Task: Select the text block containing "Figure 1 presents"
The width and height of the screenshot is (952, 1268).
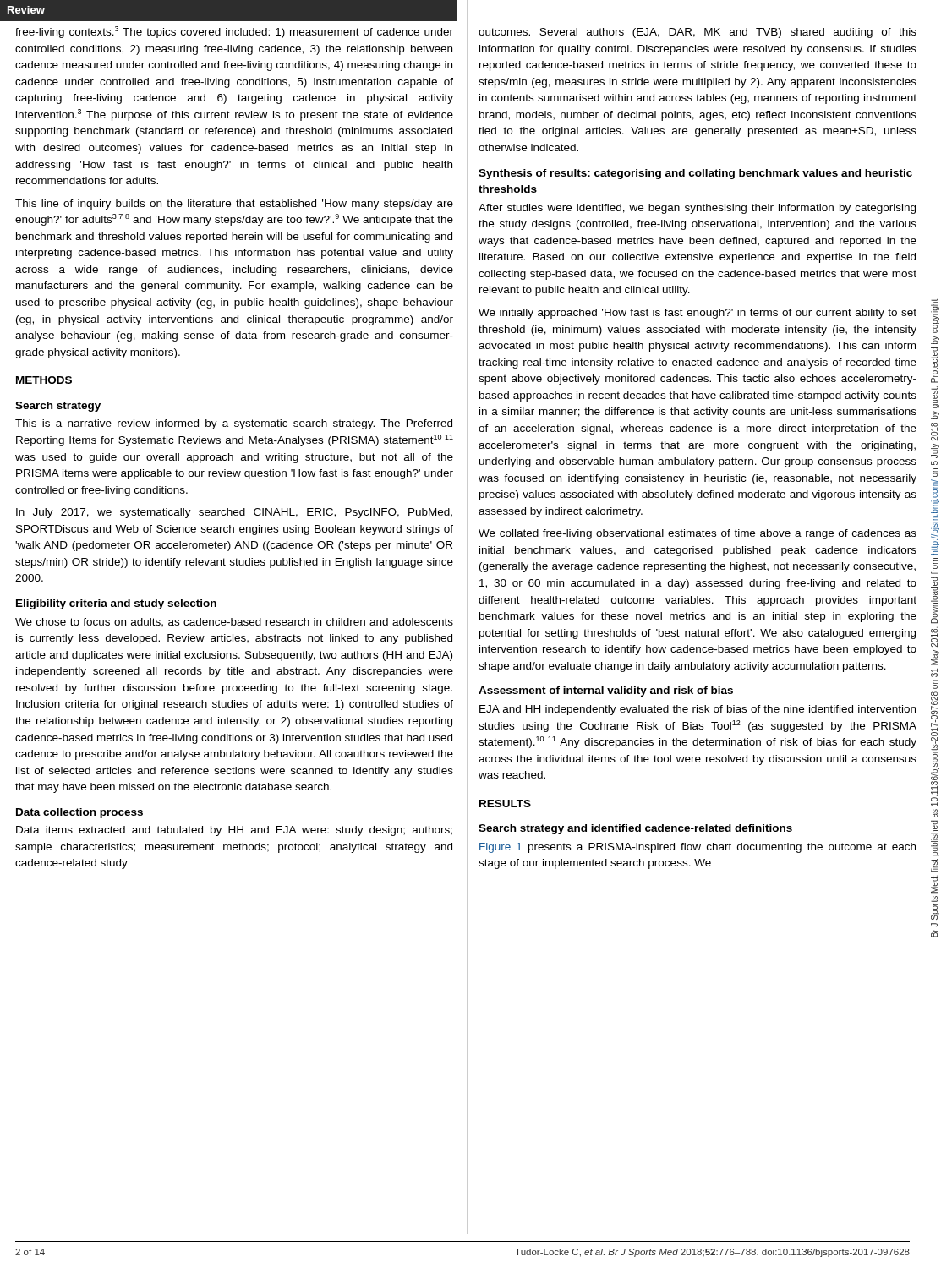Action: (x=698, y=855)
